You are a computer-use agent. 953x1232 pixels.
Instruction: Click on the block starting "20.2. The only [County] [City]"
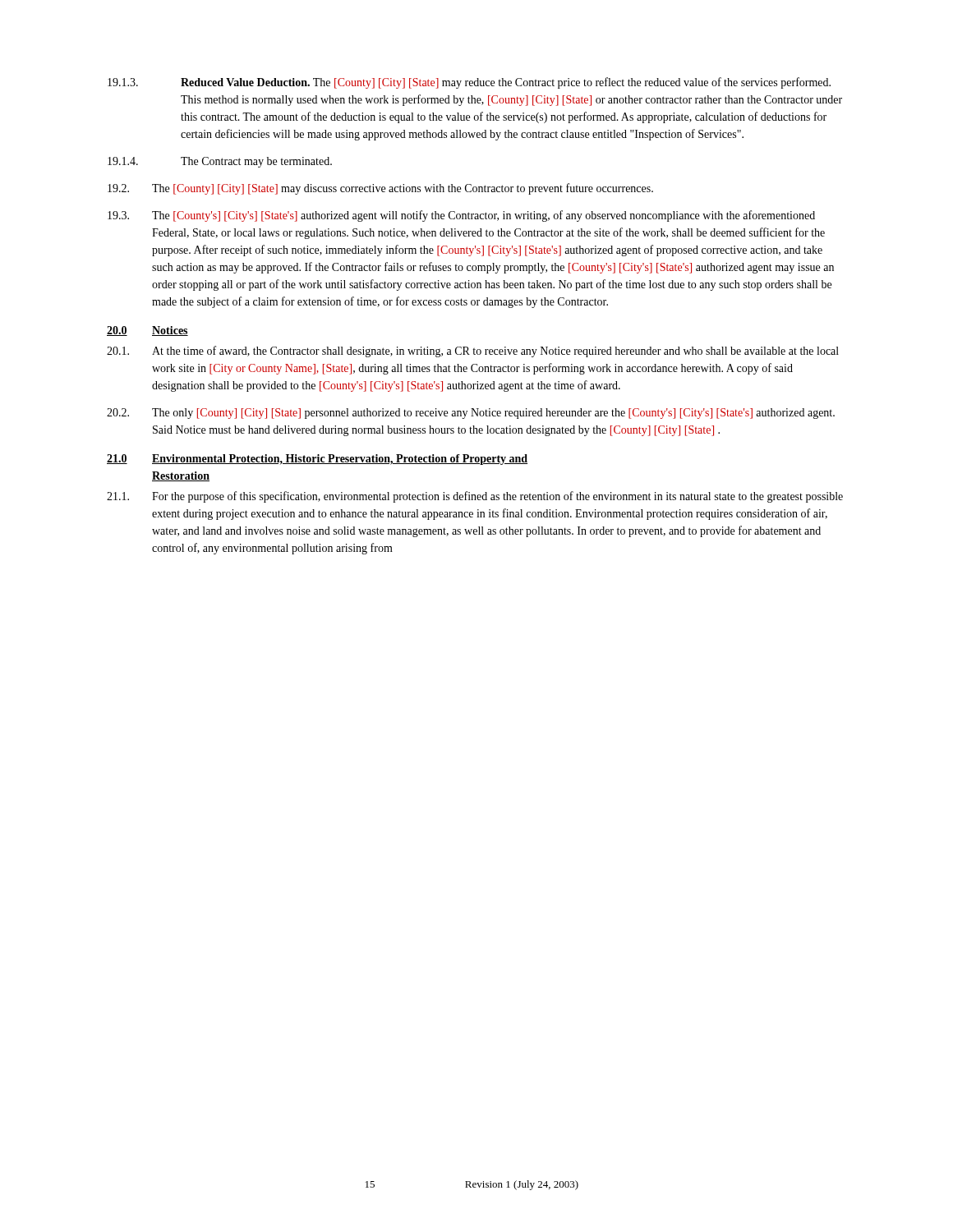tap(476, 421)
